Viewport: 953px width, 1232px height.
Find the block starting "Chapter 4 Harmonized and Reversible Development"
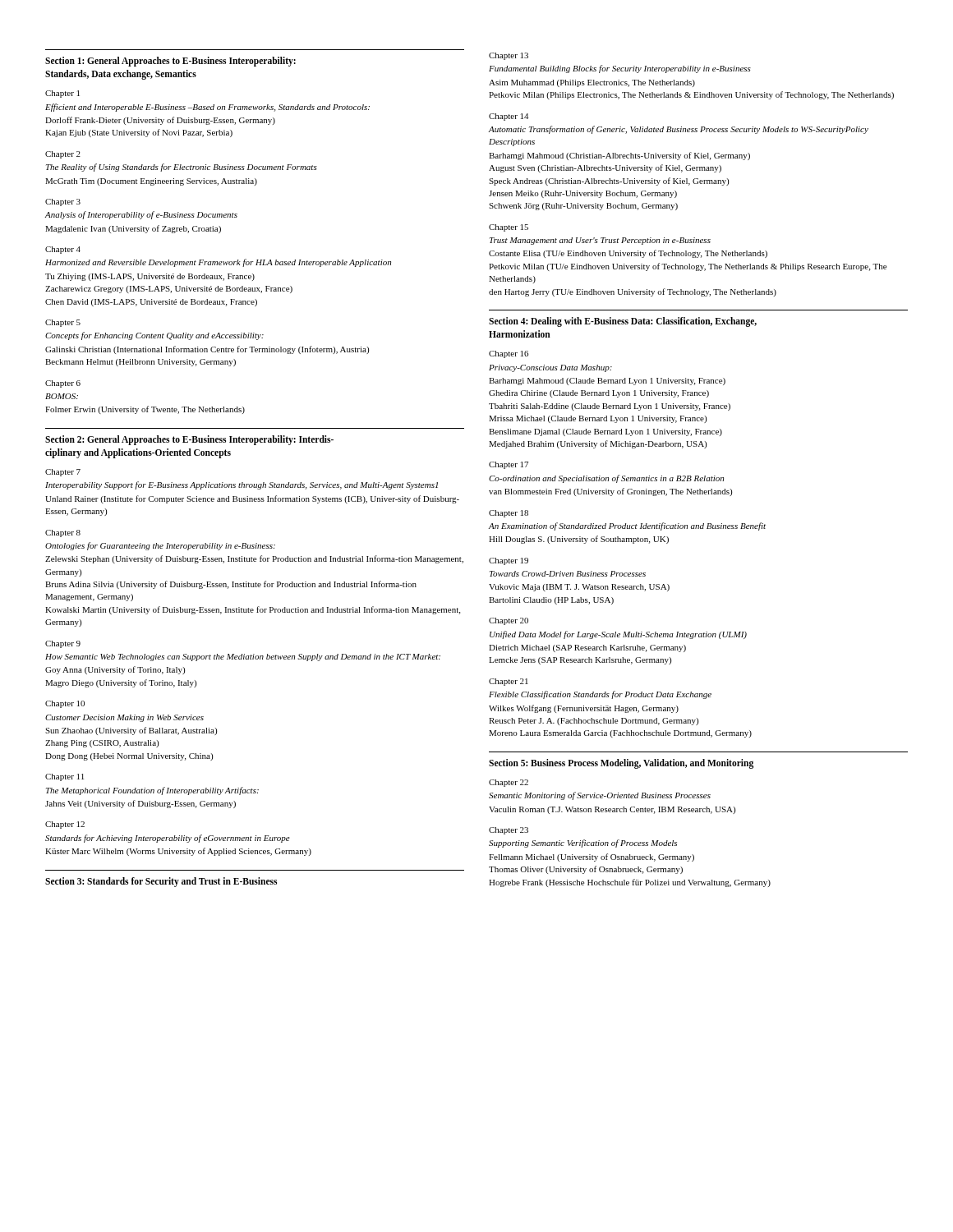(x=255, y=276)
